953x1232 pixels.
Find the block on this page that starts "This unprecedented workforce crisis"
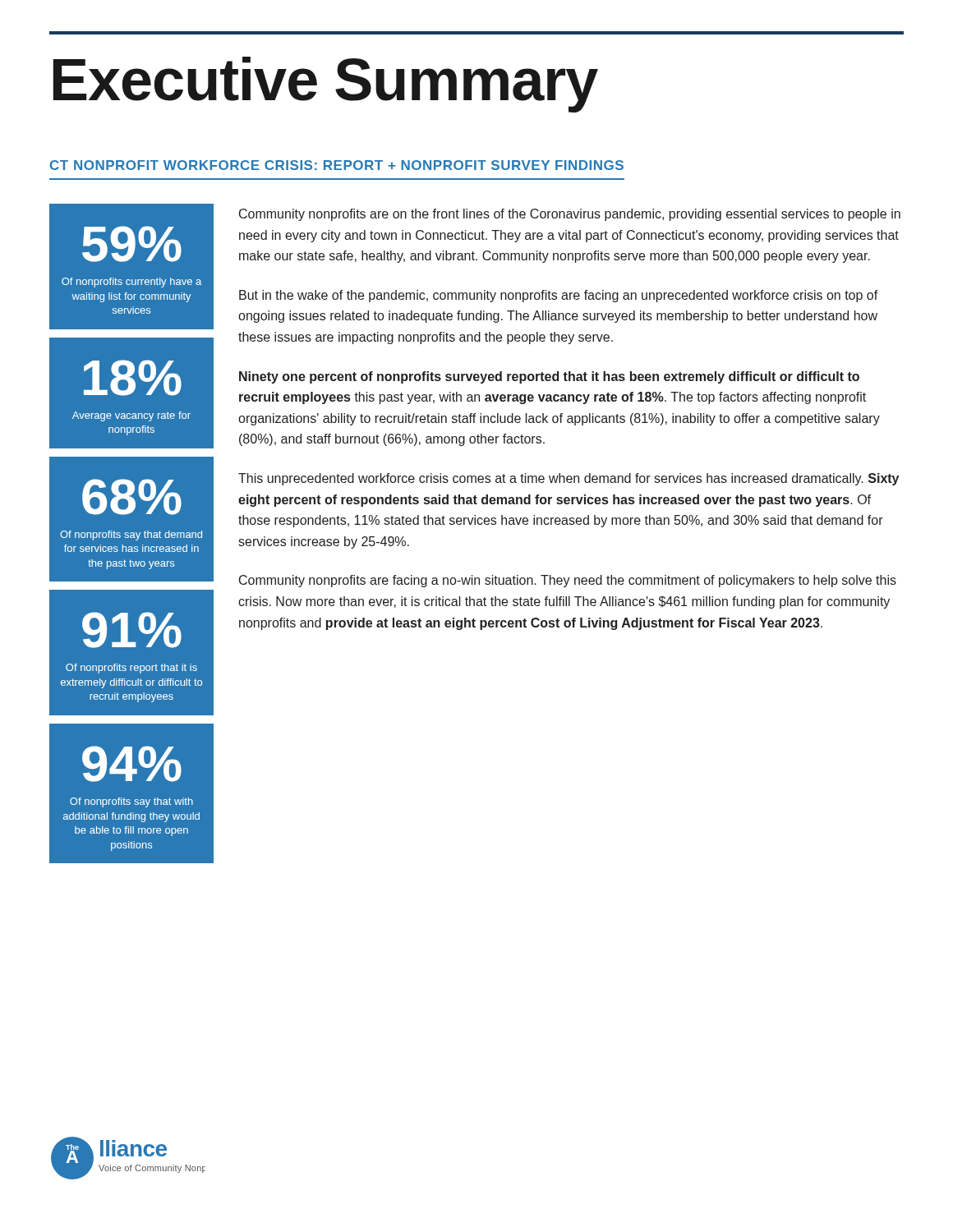coord(569,510)
